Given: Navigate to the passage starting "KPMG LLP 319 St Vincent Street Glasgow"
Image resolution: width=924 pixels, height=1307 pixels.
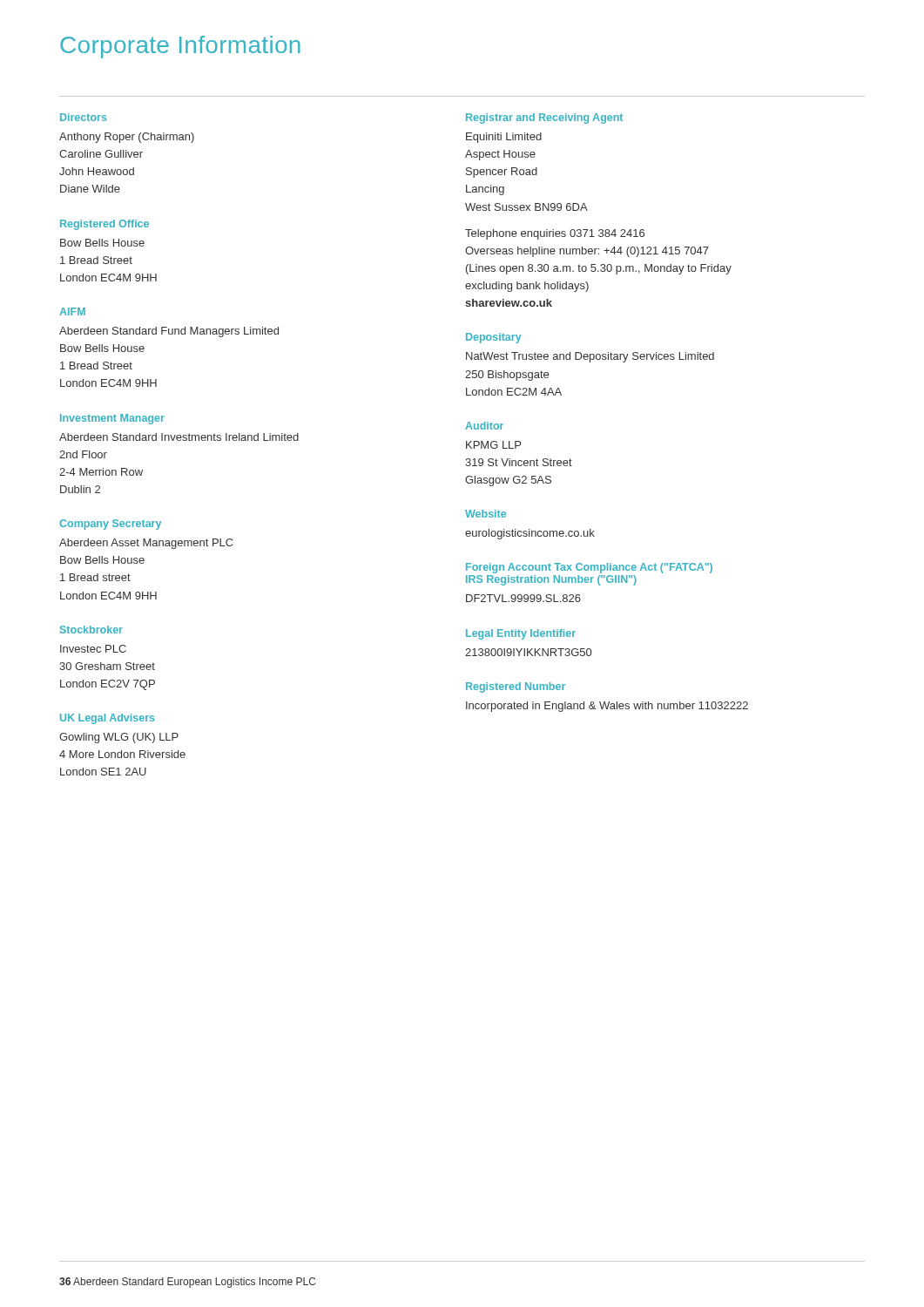Looking at the screenshot, I should (493, 445).
